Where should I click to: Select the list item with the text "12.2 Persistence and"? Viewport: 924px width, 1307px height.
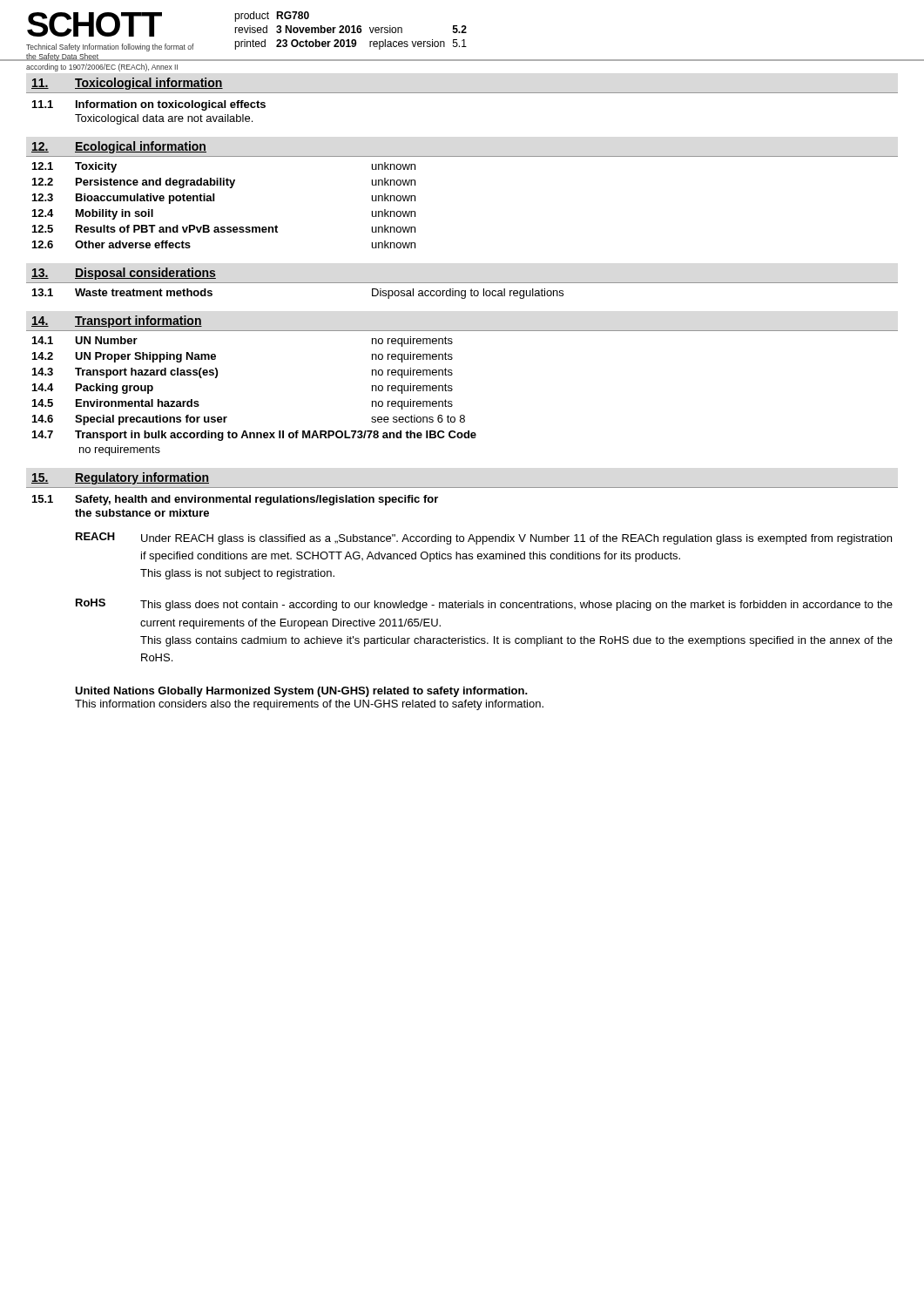pos(224,183)
